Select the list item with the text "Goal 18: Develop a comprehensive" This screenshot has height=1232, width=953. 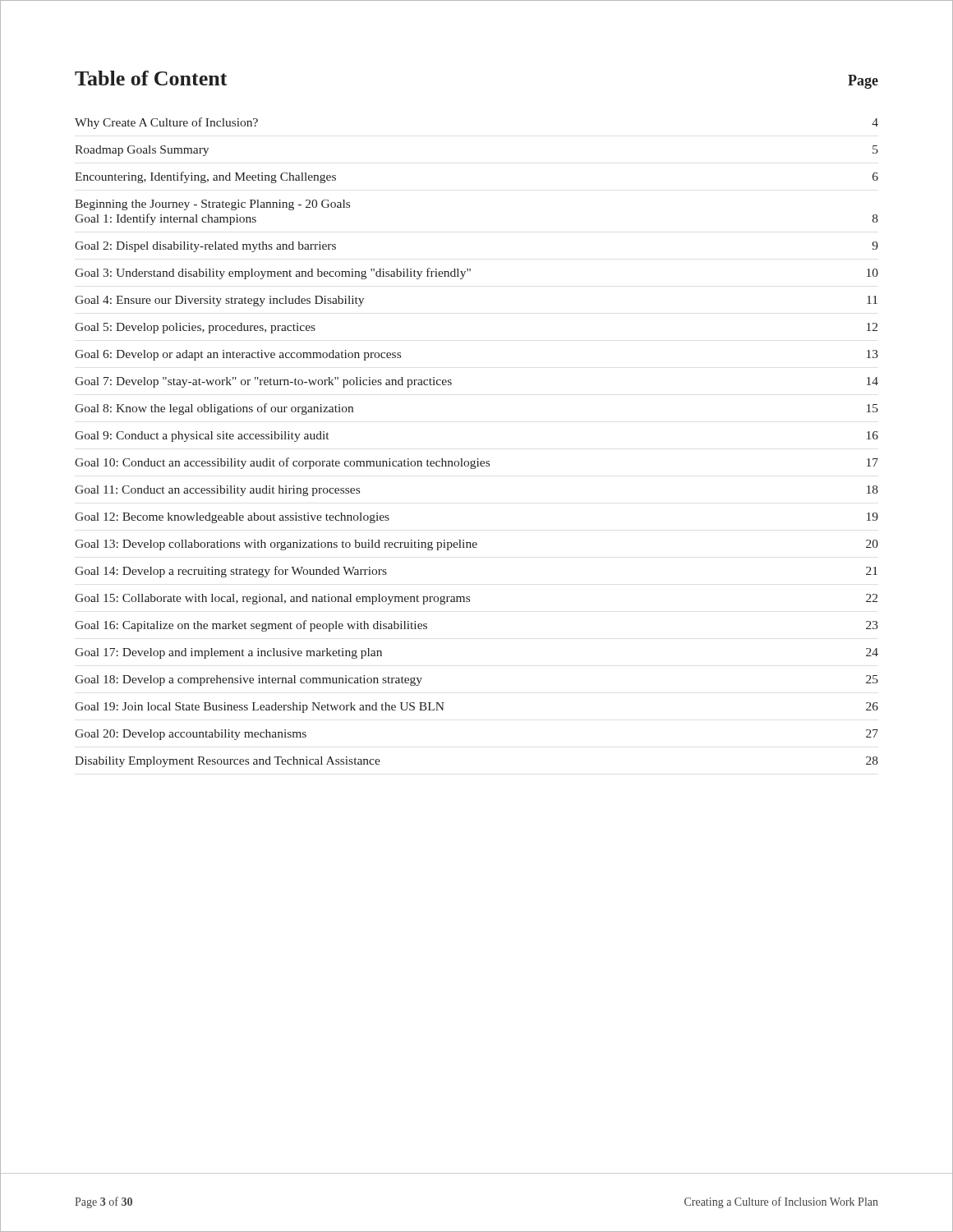[x=247, y=680]
